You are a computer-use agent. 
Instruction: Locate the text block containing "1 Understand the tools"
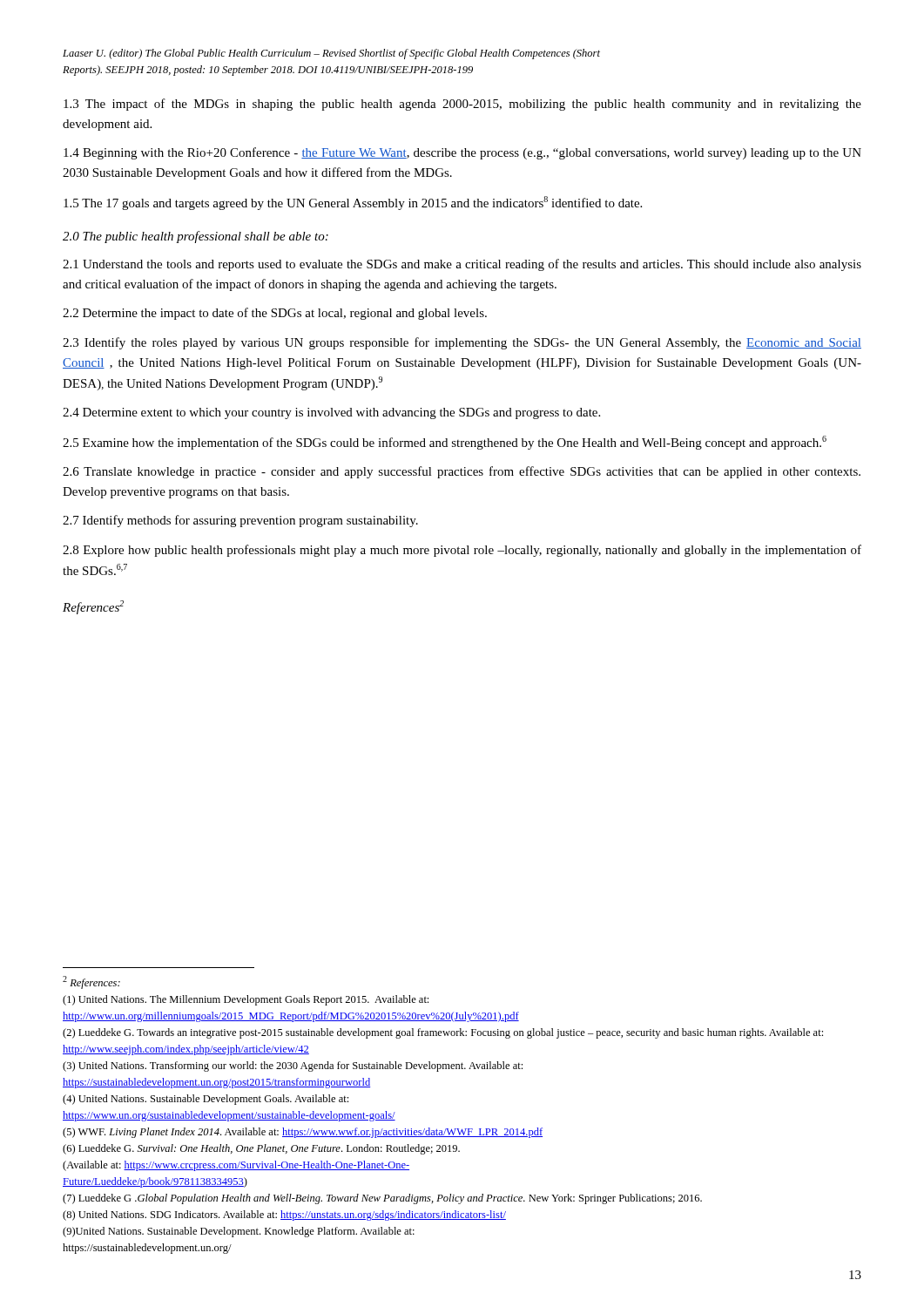click(462, 274)
